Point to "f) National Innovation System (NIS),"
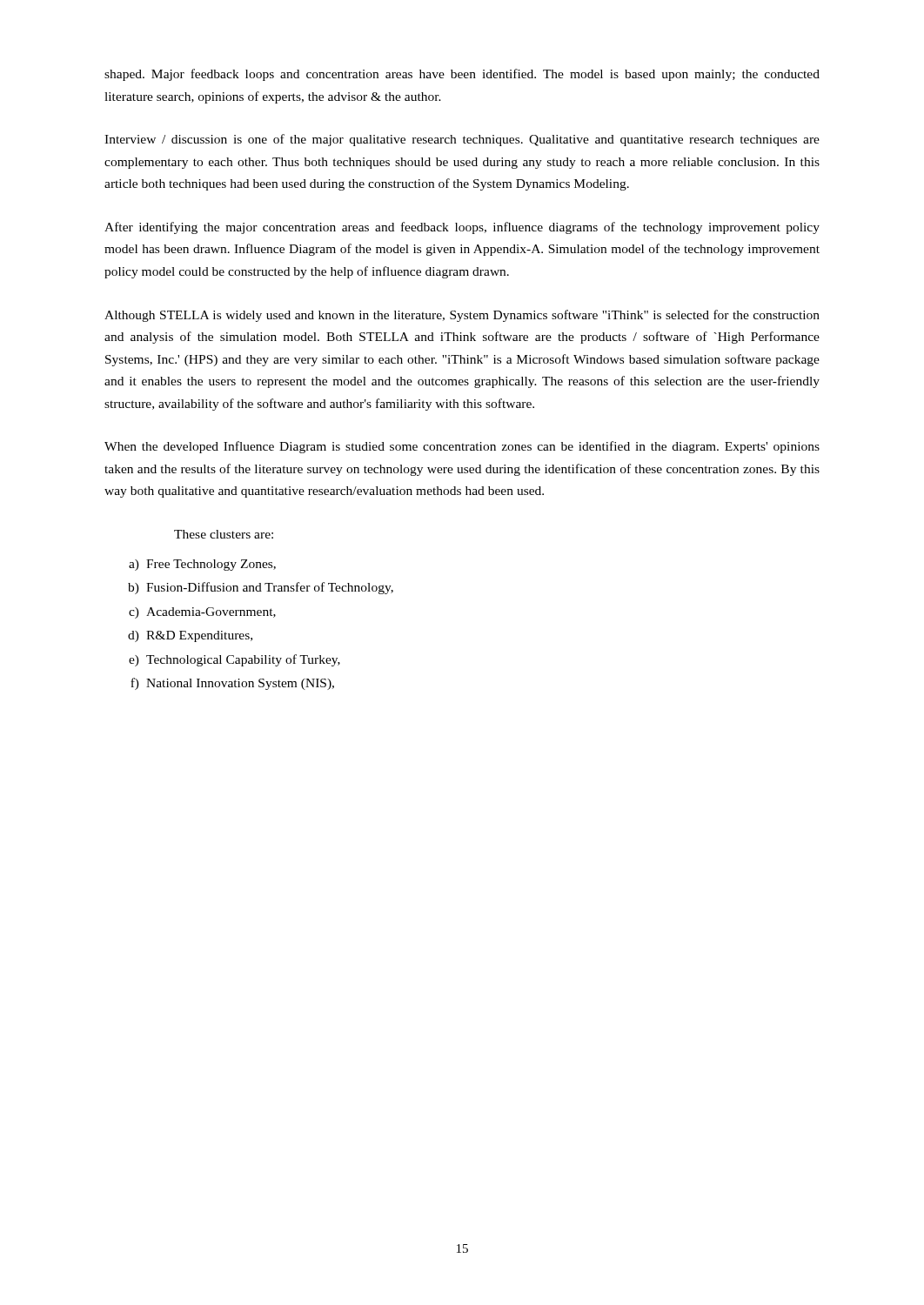This screenshot has width=924, height=1305. click(232, 684)
